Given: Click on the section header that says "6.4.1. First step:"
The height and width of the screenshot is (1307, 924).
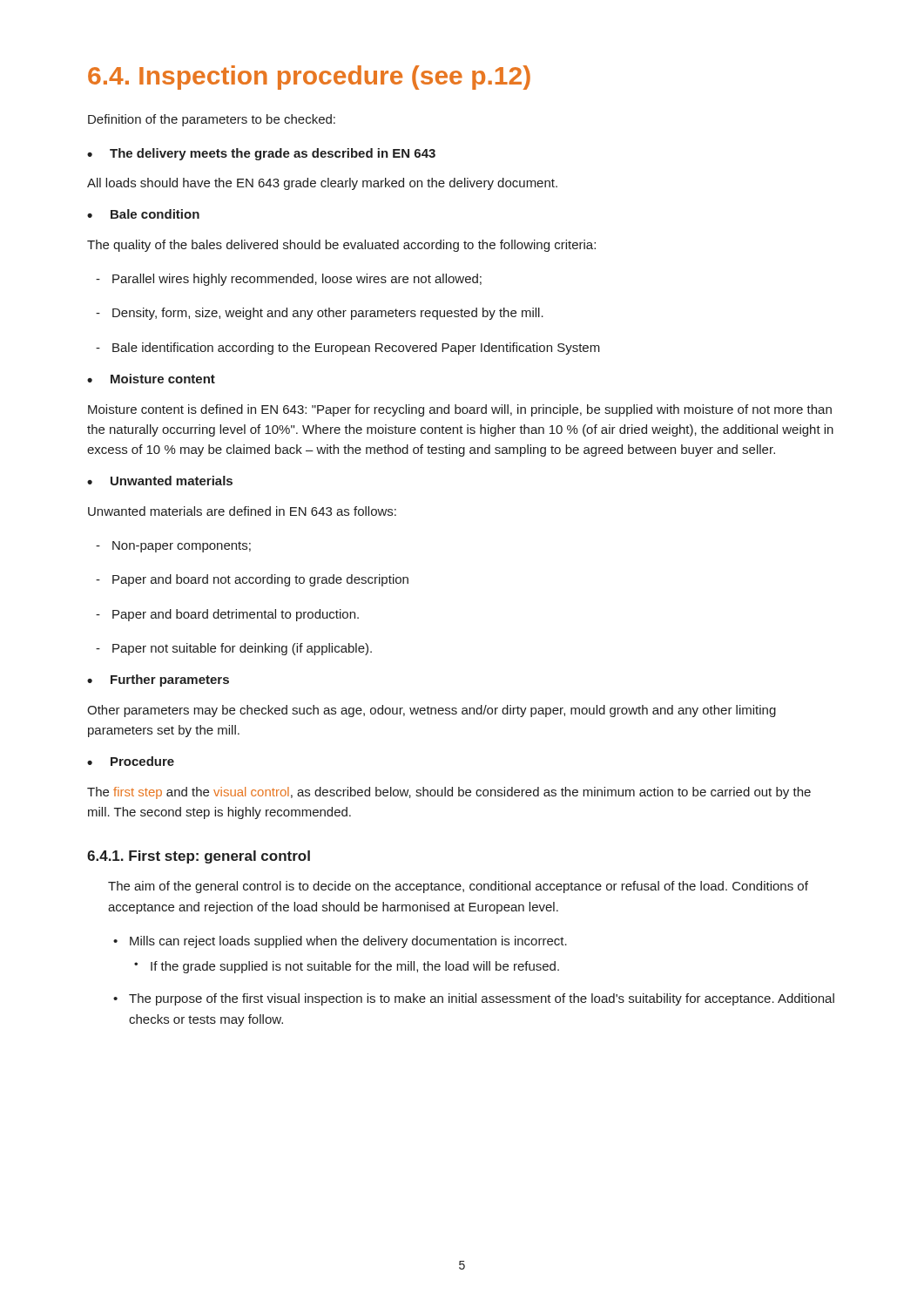Looking at the screenshot, I should 199,857.
